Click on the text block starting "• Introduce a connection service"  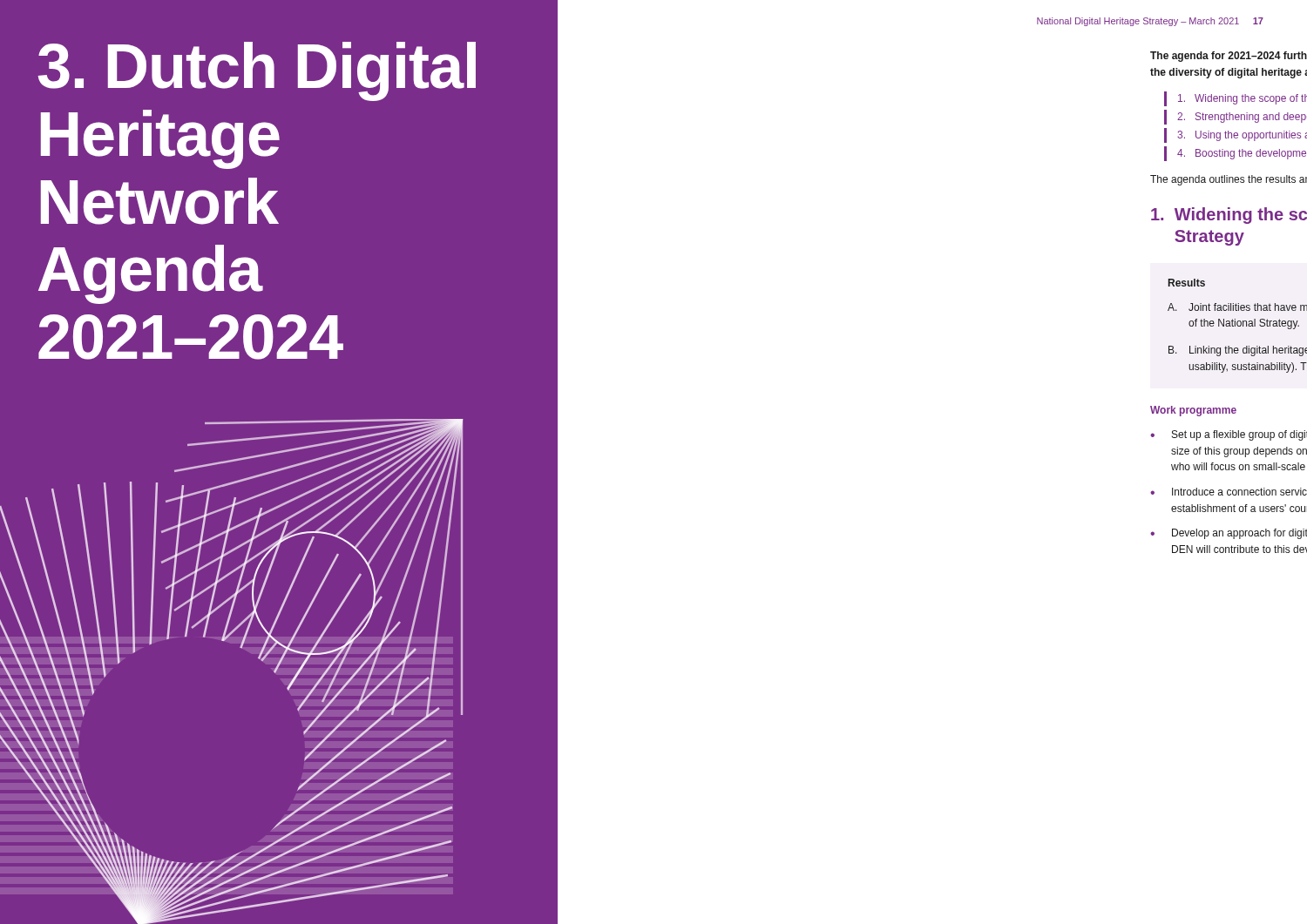(x=1229, y=500)
